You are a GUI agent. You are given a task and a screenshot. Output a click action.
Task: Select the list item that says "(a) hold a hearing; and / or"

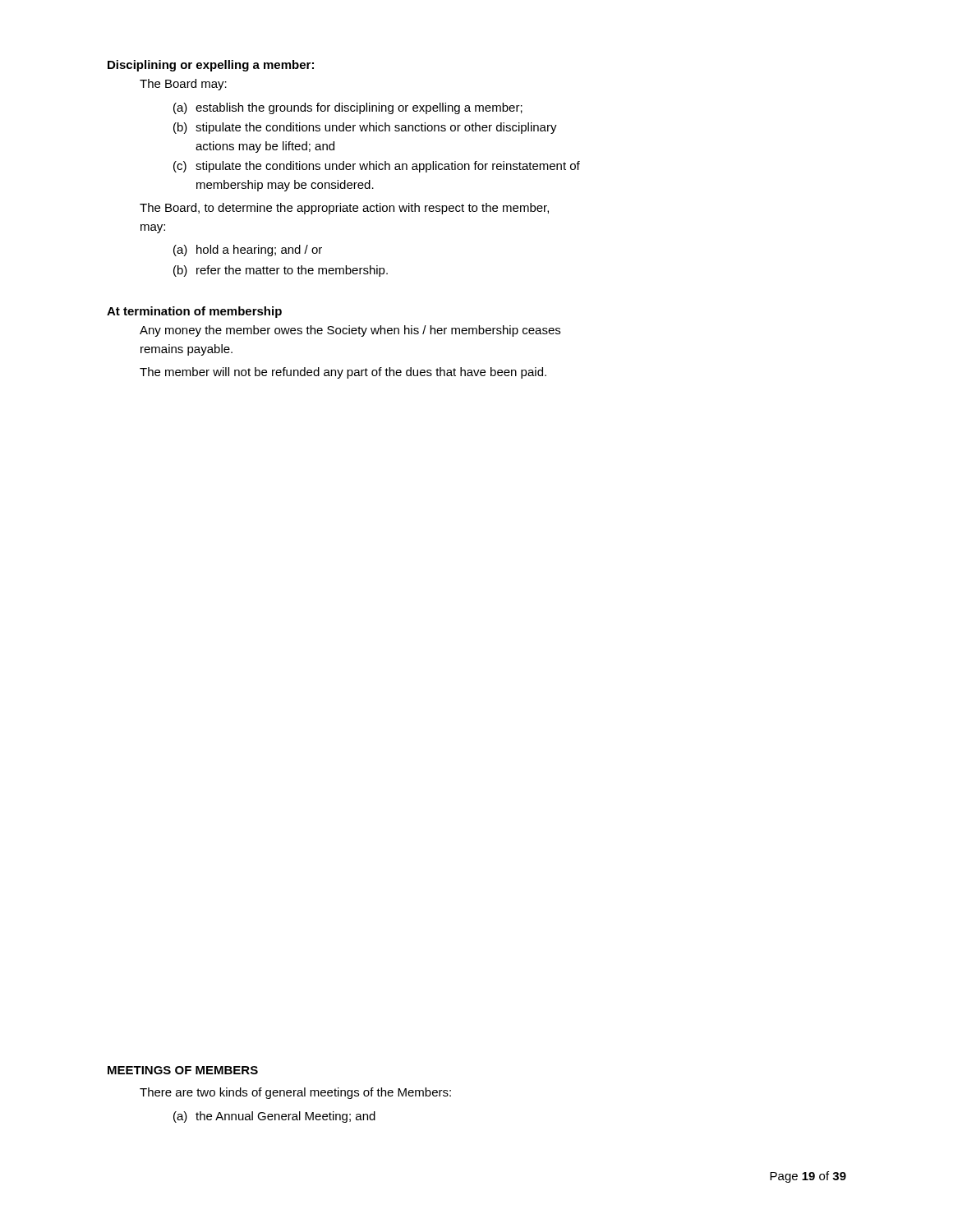pos(248,251)
